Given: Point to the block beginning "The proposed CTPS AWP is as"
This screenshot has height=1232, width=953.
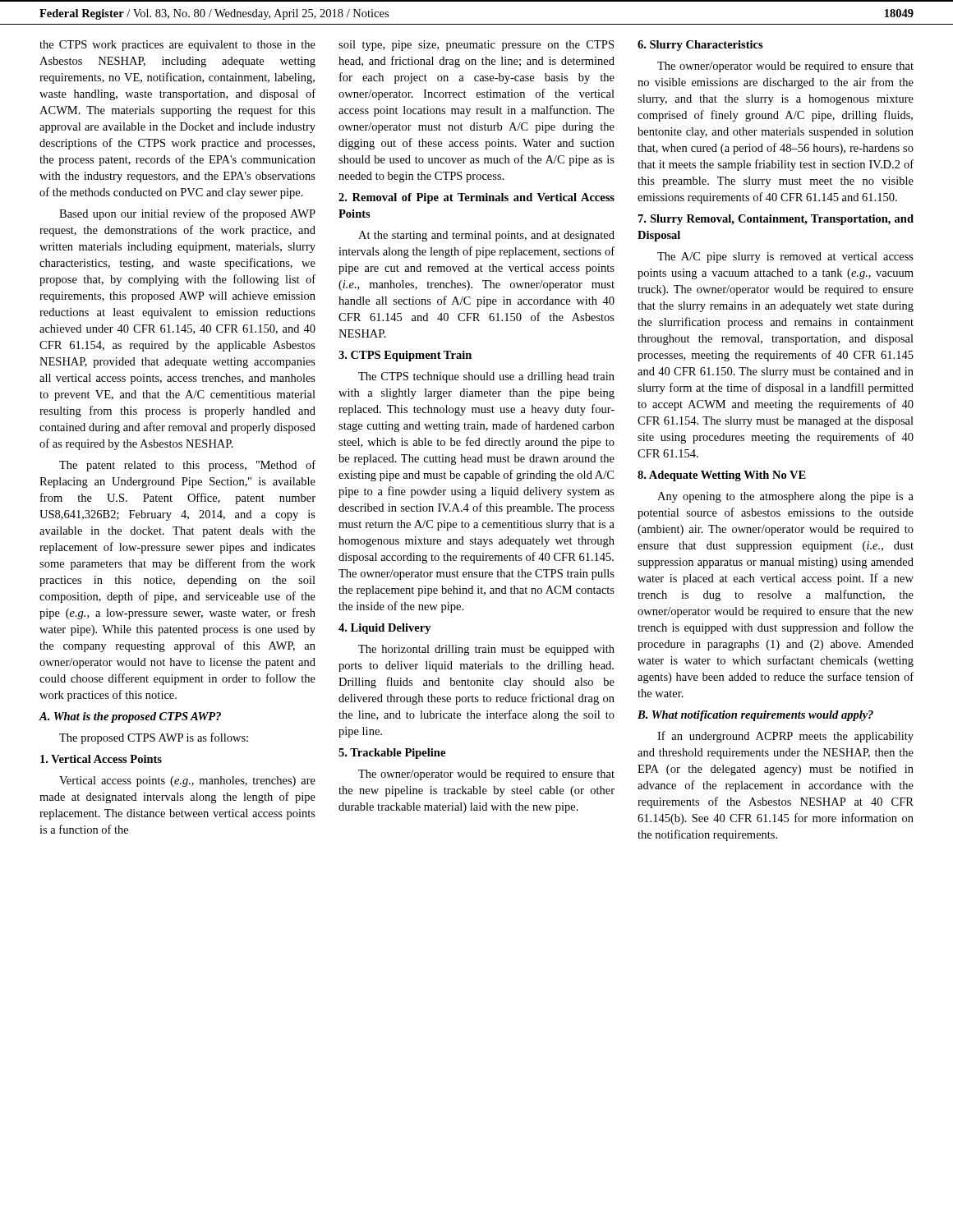Looking at the screenshot, I should coord(177,738).
